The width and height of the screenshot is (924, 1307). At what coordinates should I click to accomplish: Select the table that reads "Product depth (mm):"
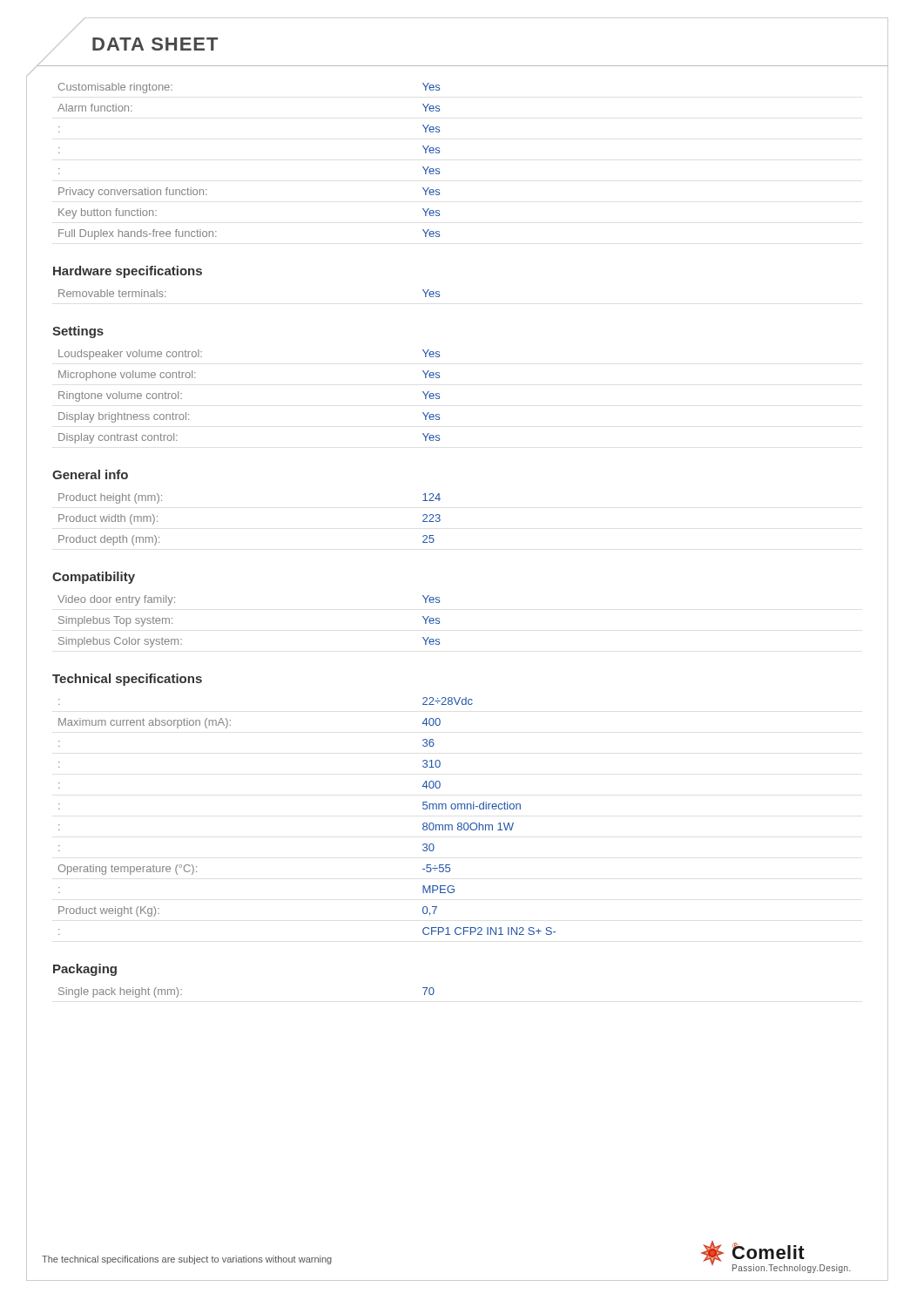click(x=457, y=518)
